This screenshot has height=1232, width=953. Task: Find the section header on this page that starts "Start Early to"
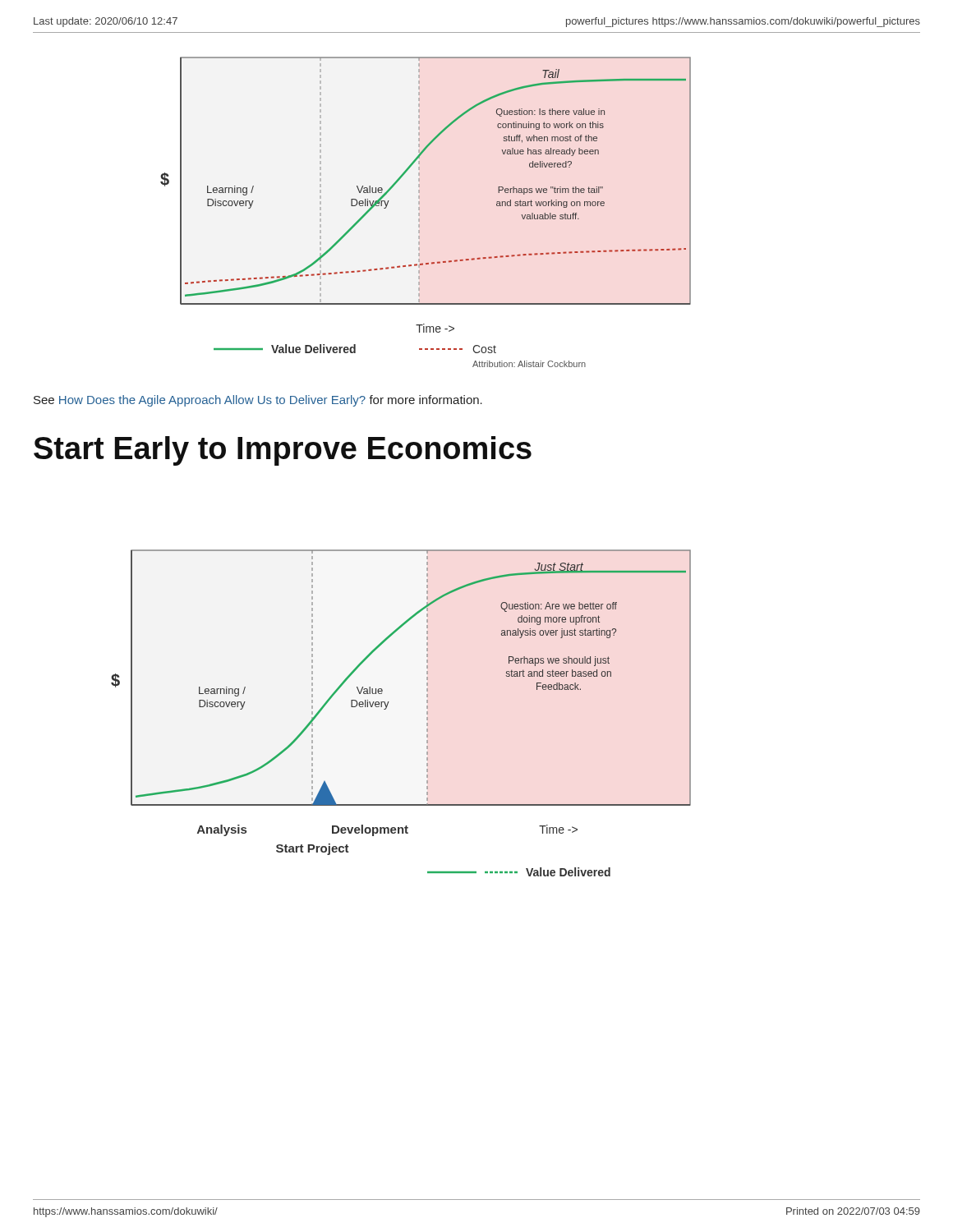(x=476, y=449)
